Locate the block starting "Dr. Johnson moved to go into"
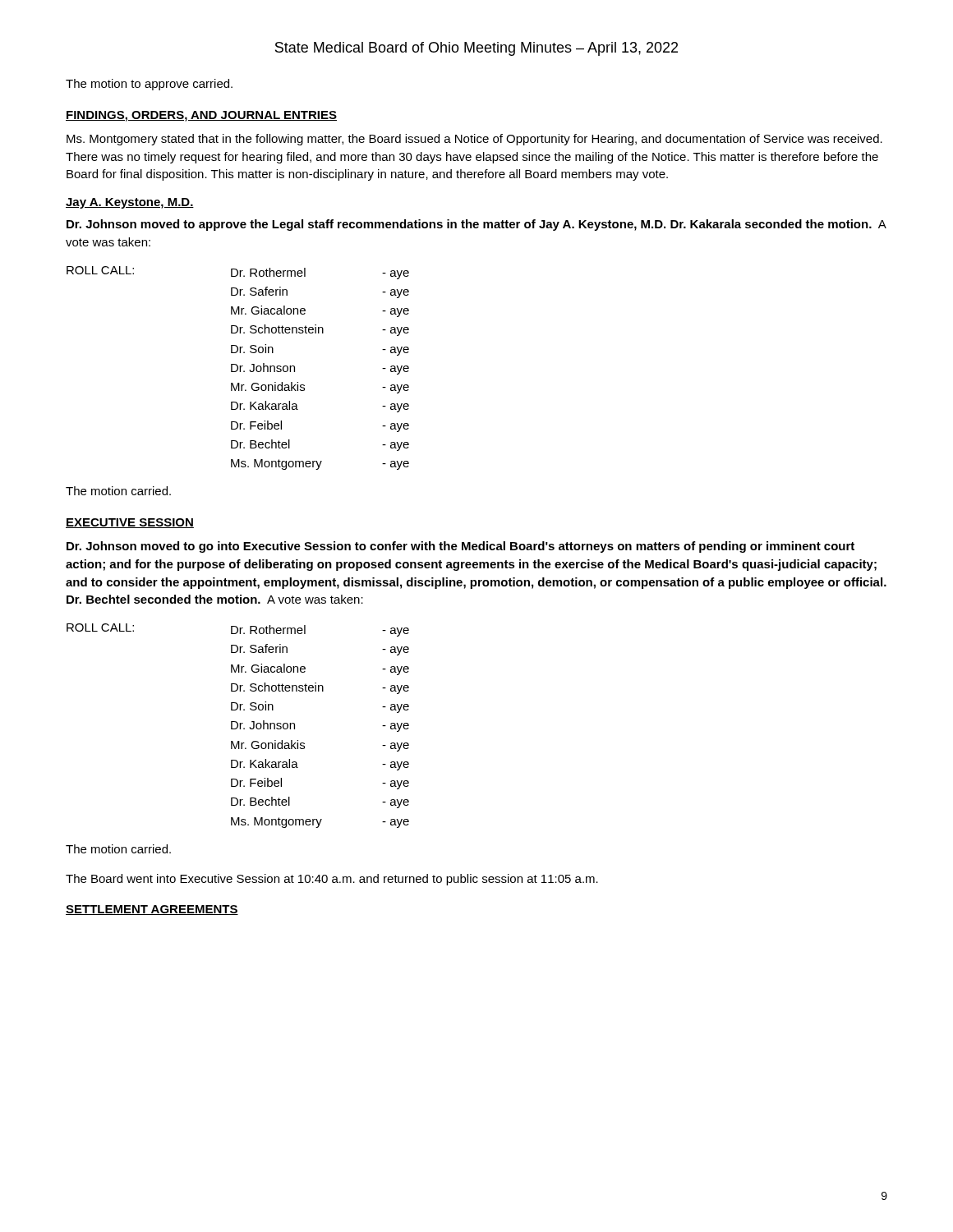Viewport: 953px width, 1232px height. point(476,573)
